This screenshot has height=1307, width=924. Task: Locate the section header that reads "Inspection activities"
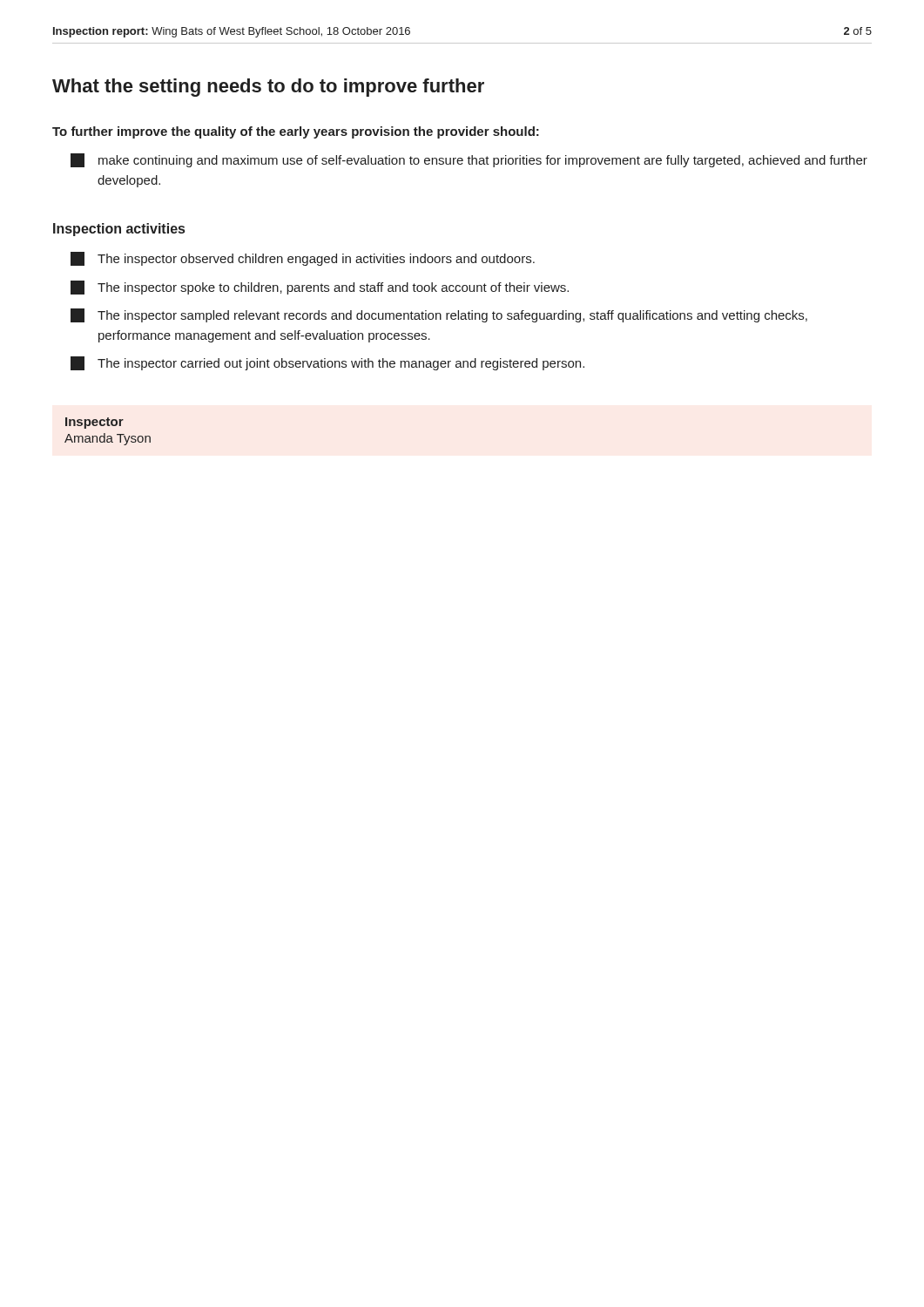coord(119,229)
